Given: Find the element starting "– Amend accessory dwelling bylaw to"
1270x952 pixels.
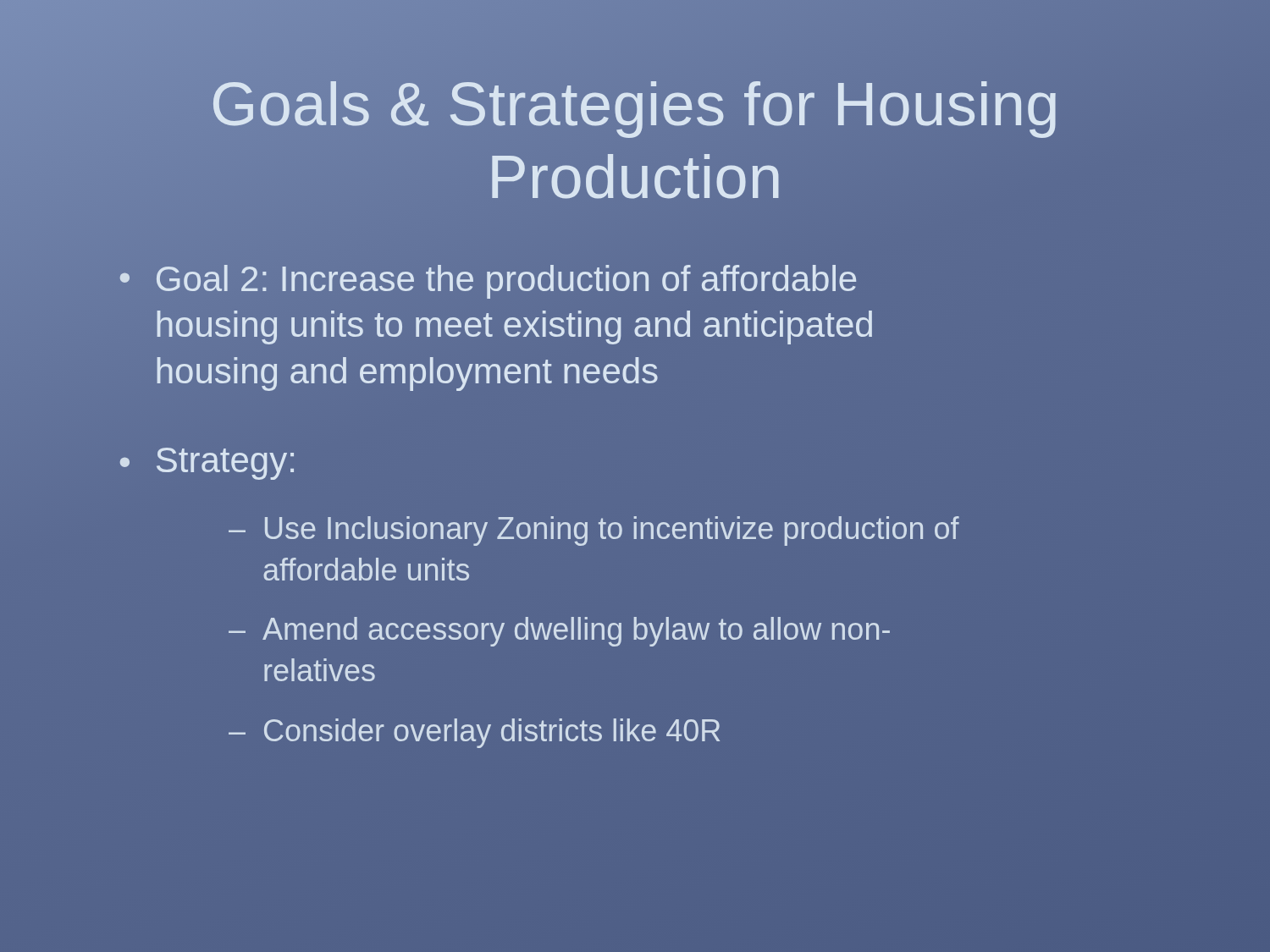Looking at the screenshot, I should tap(560, 651).
